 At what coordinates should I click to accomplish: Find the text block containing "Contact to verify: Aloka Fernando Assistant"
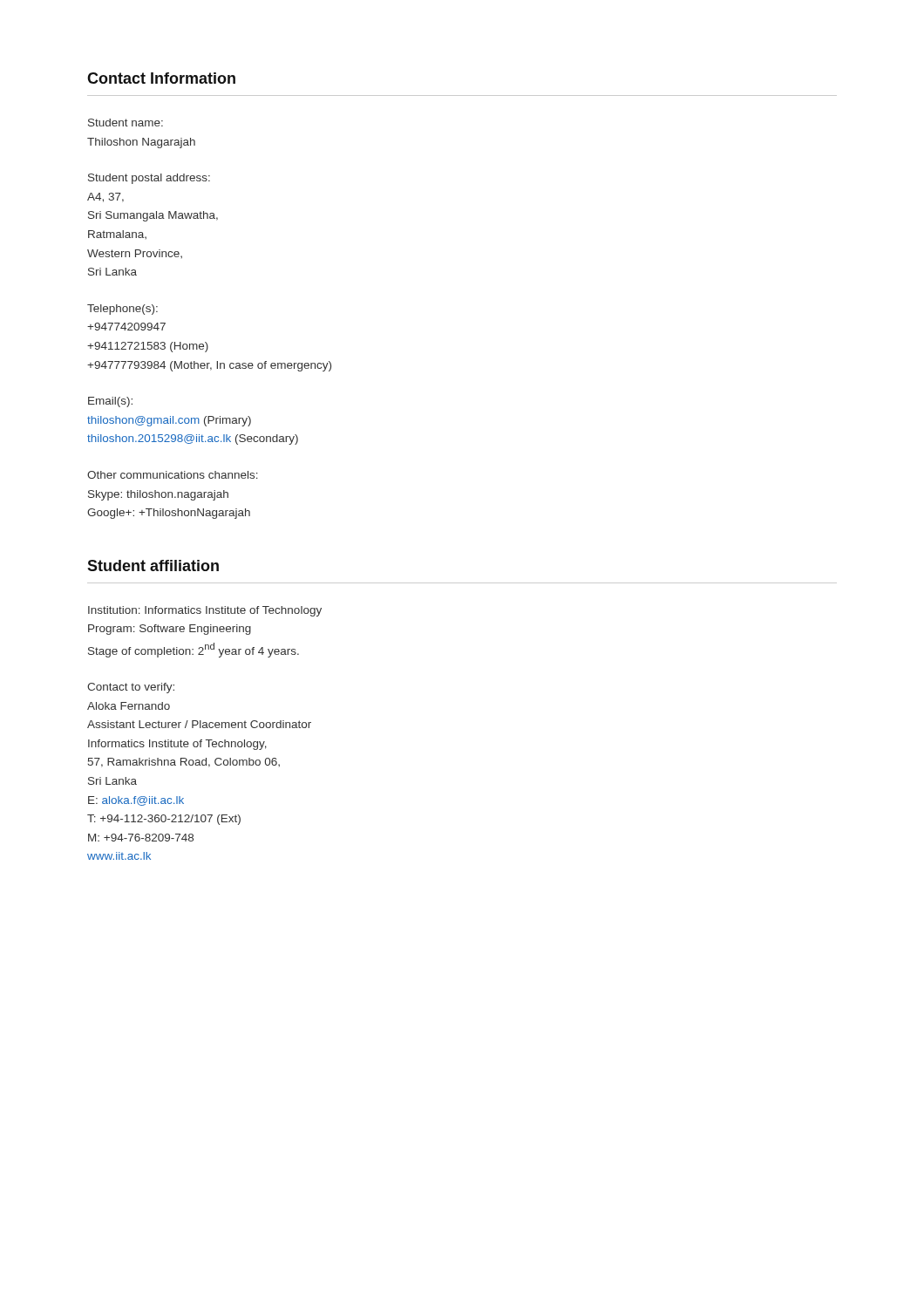(199, 771)
